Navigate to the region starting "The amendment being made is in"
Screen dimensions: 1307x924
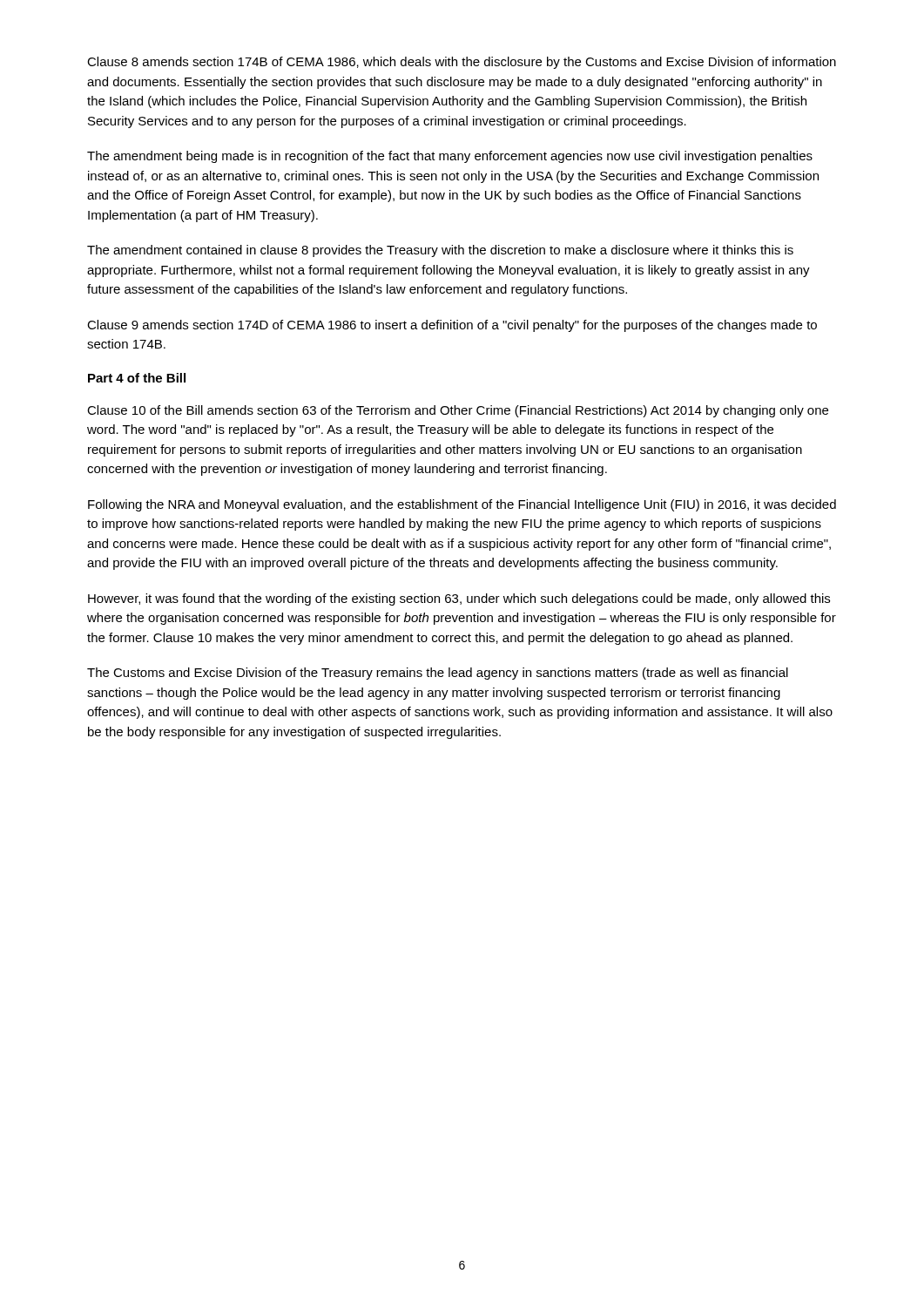[453, 185]
